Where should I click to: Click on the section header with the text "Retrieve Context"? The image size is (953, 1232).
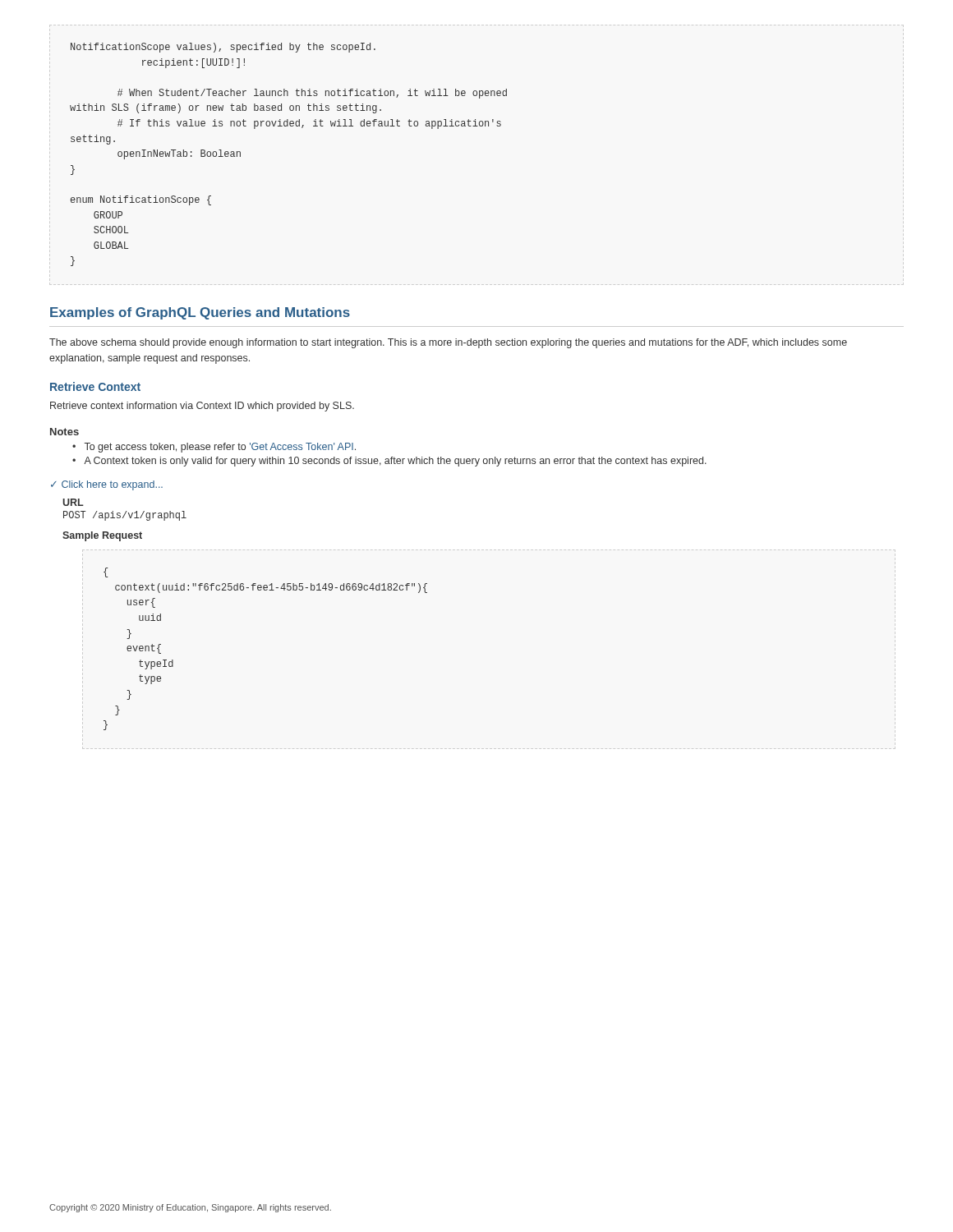tap(95, 387)
